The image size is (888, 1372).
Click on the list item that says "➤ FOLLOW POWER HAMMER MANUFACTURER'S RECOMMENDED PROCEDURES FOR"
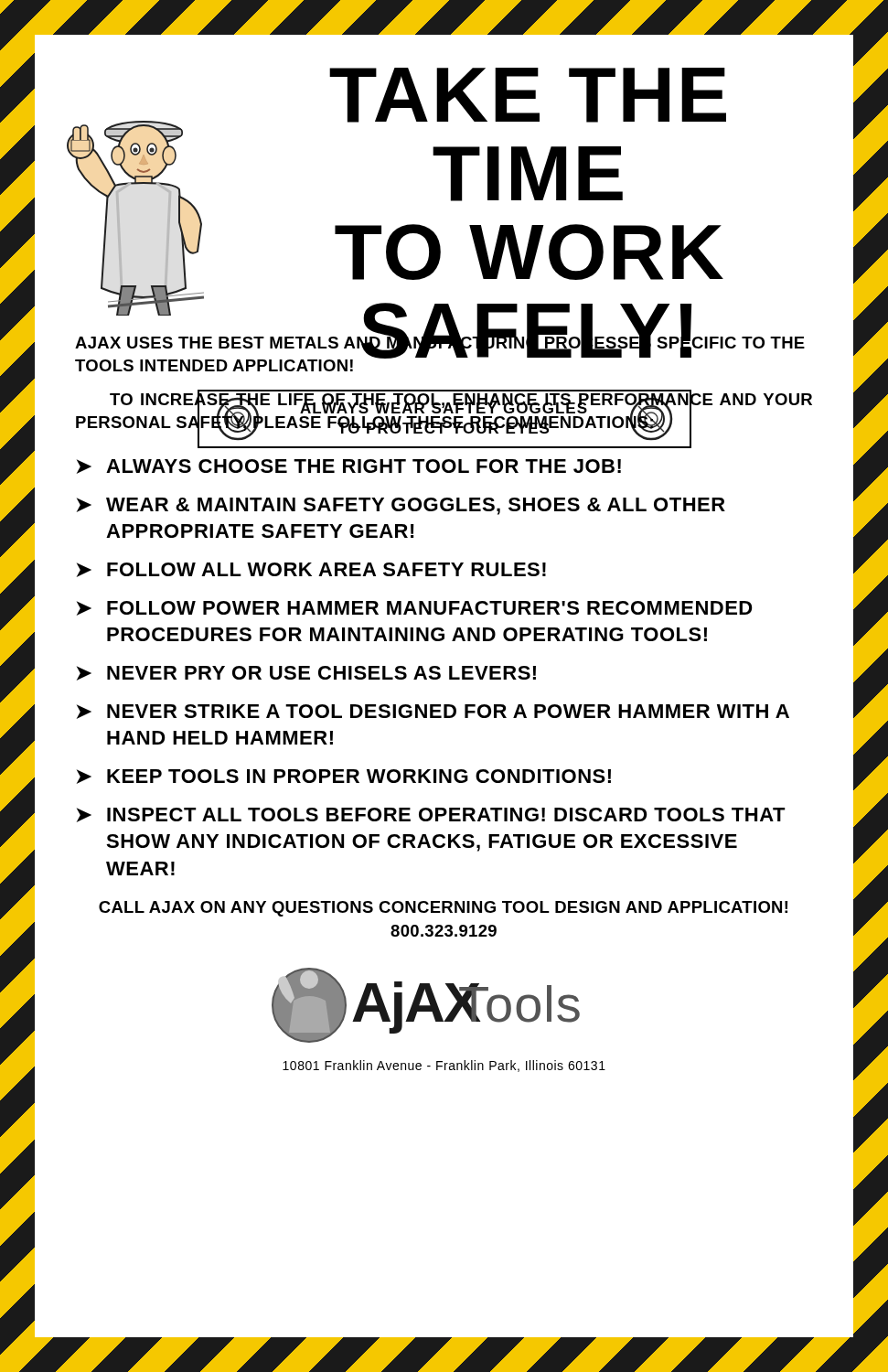click(444, 621)
